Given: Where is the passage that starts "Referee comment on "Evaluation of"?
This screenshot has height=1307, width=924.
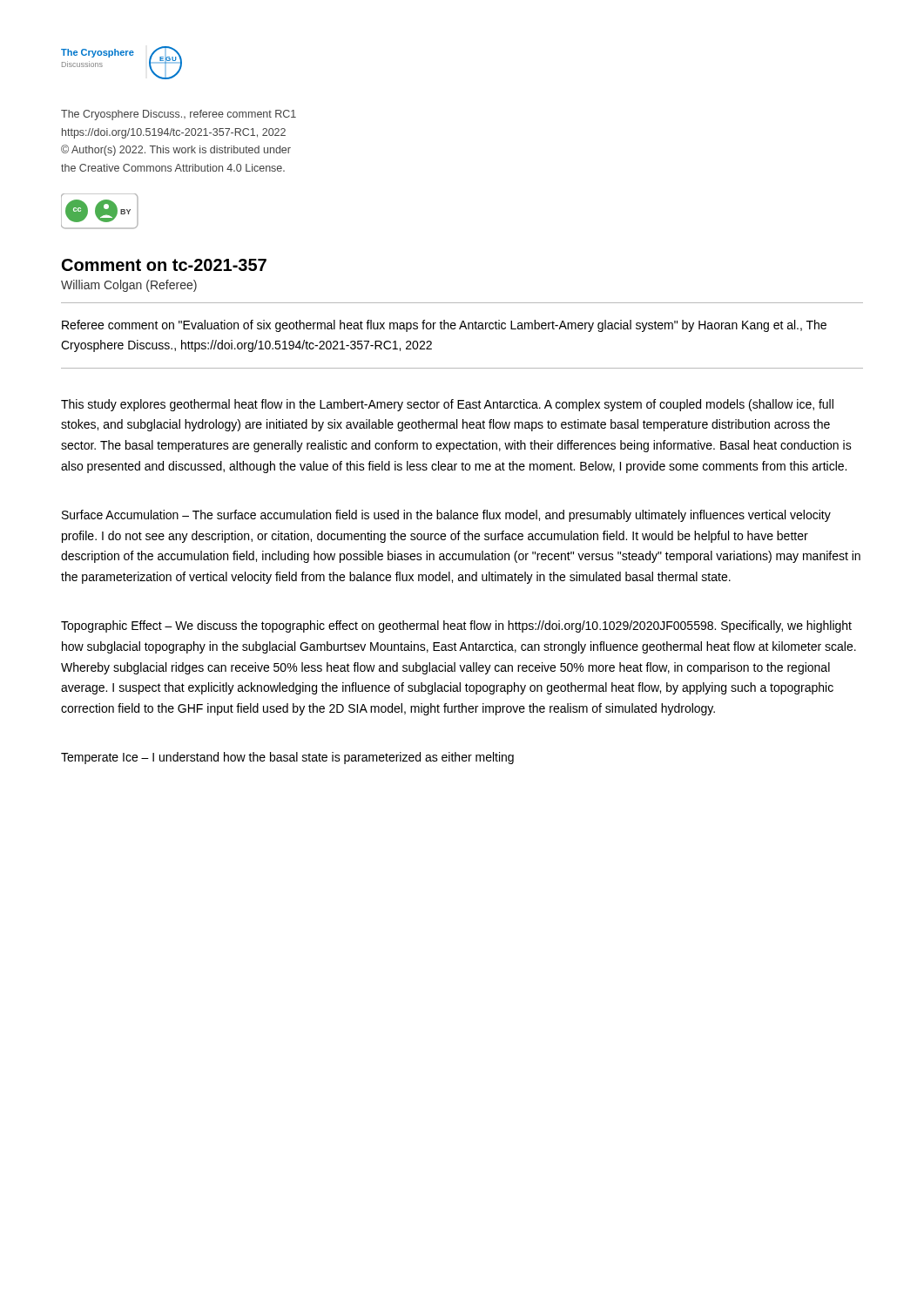Looking at the screenshot, I should tap(444, 335).
